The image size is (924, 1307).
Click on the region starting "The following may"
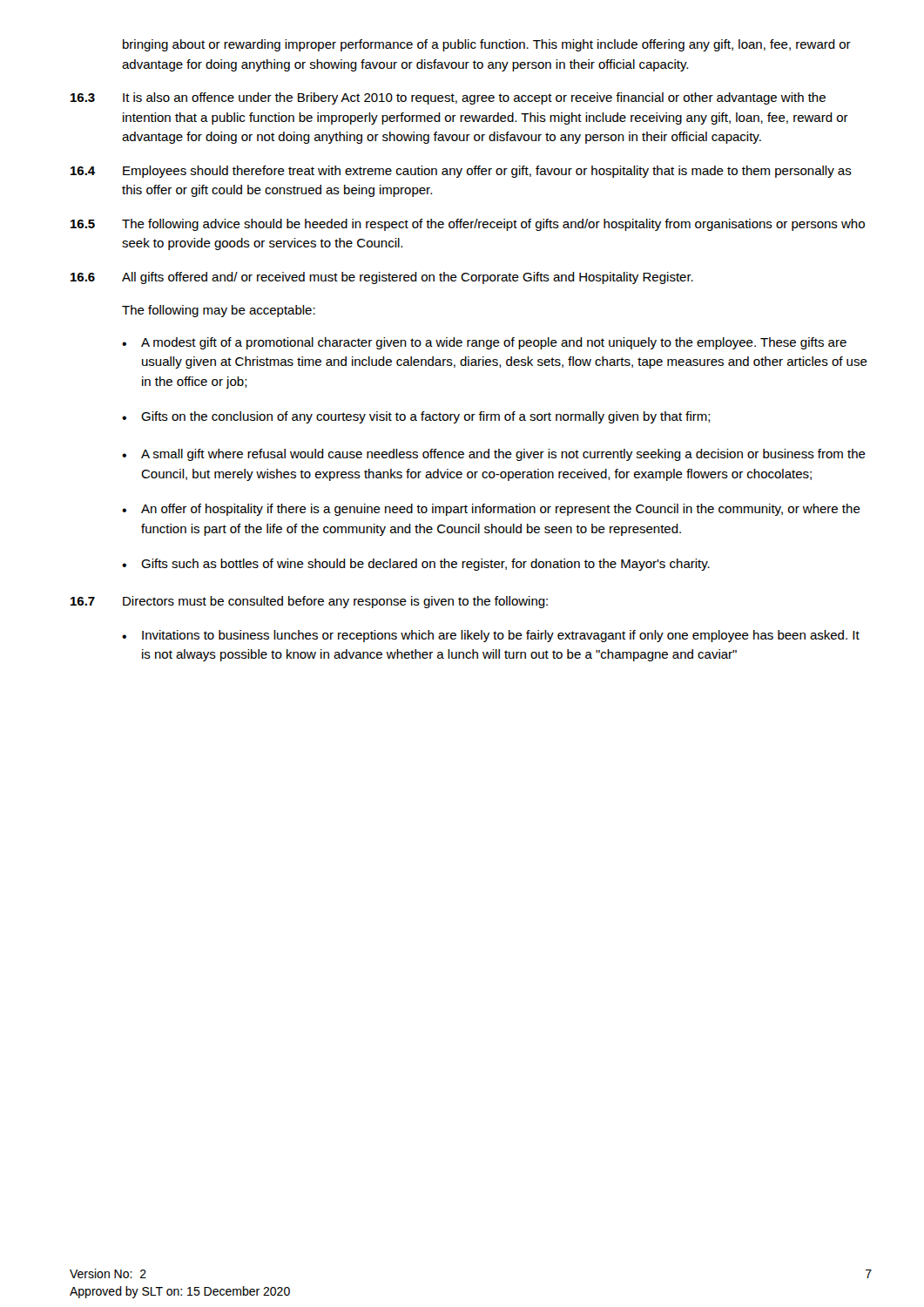tap(219, 310)
